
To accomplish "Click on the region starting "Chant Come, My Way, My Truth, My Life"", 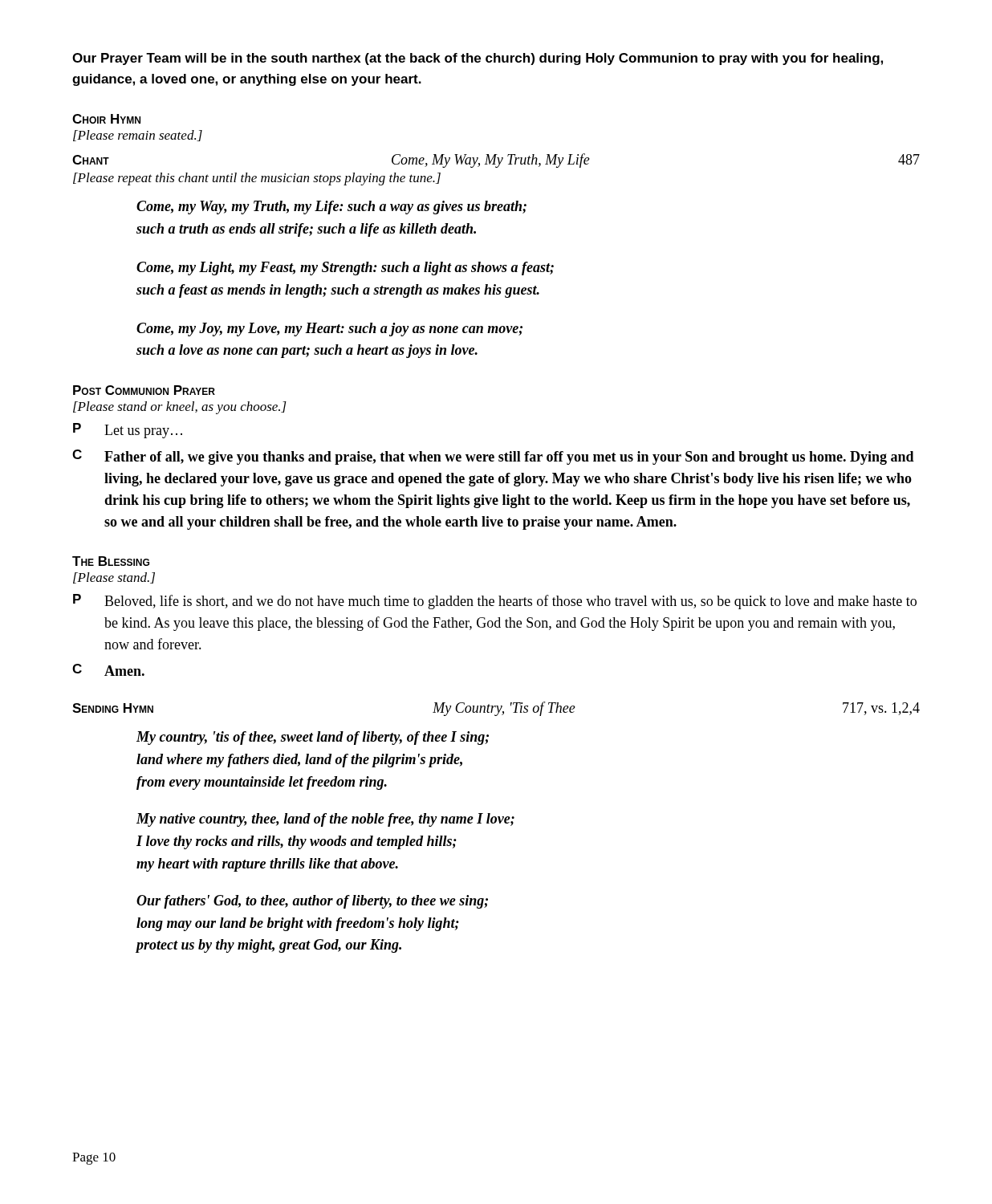I will pyautogui.click(x=496, y=160).
